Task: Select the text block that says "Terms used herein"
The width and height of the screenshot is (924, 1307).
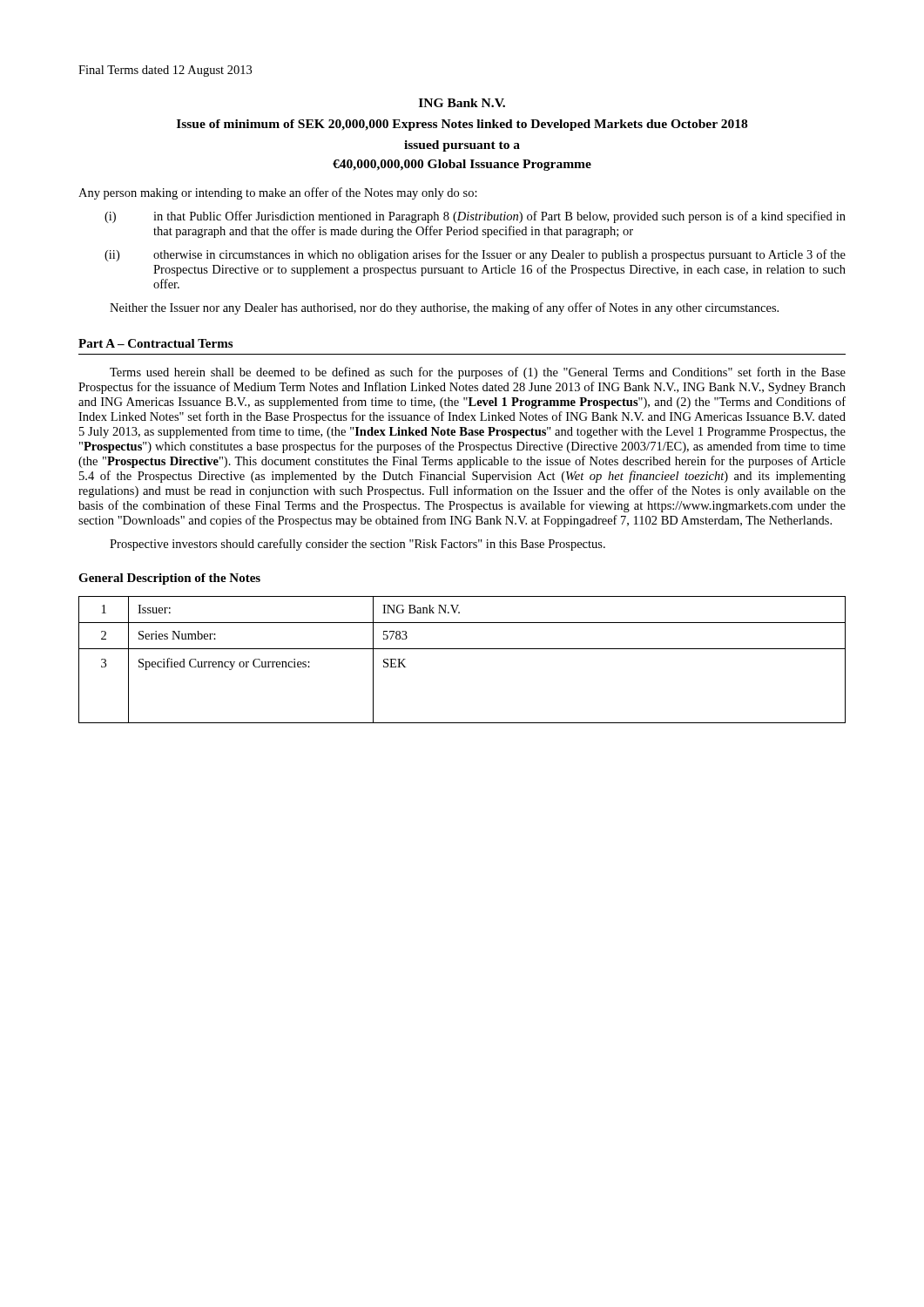Action: click(x=462, y=446)
